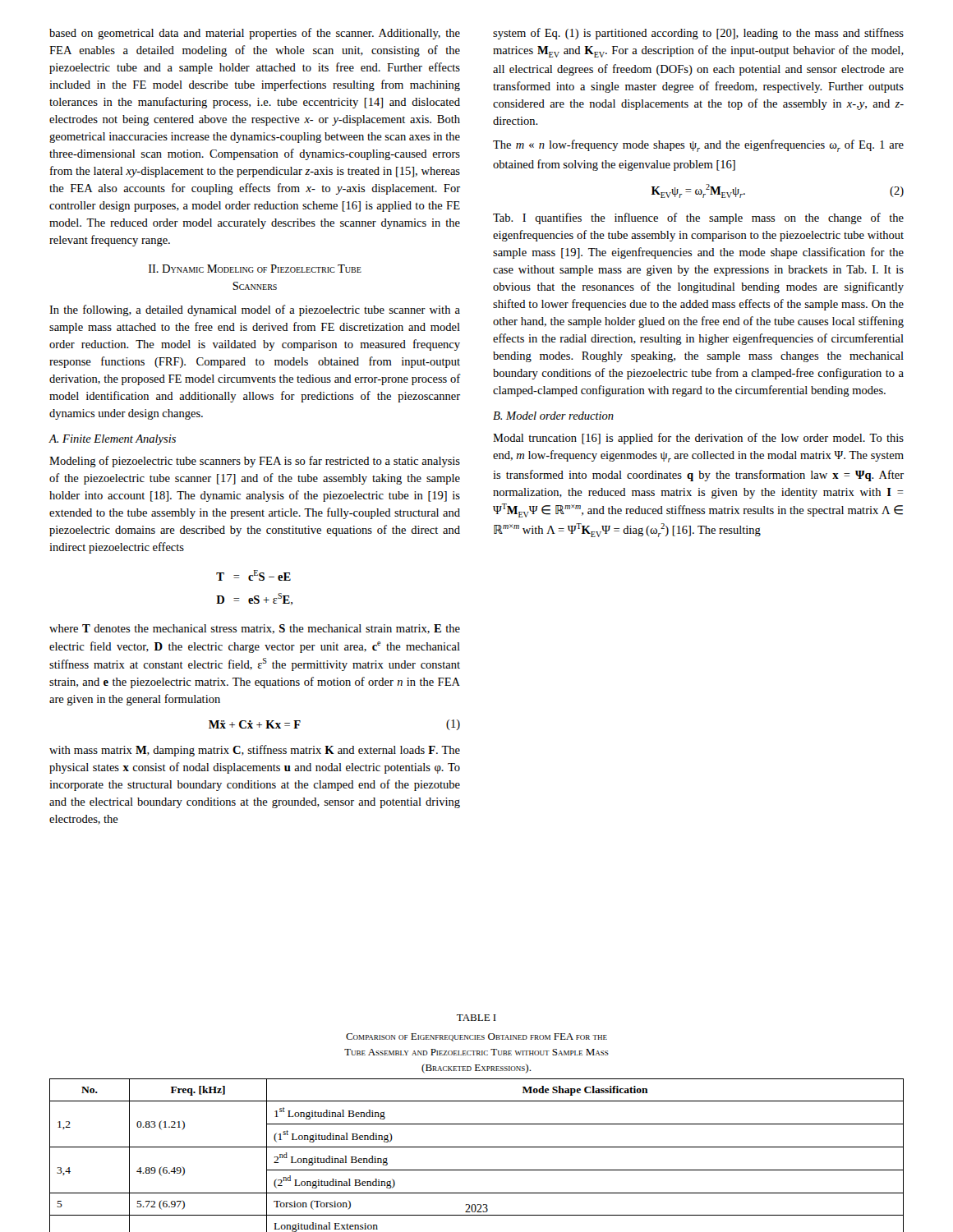
Task: Point to the formula beginning "T = cES"
Action: pyautogui.click(x=255, y=588)
